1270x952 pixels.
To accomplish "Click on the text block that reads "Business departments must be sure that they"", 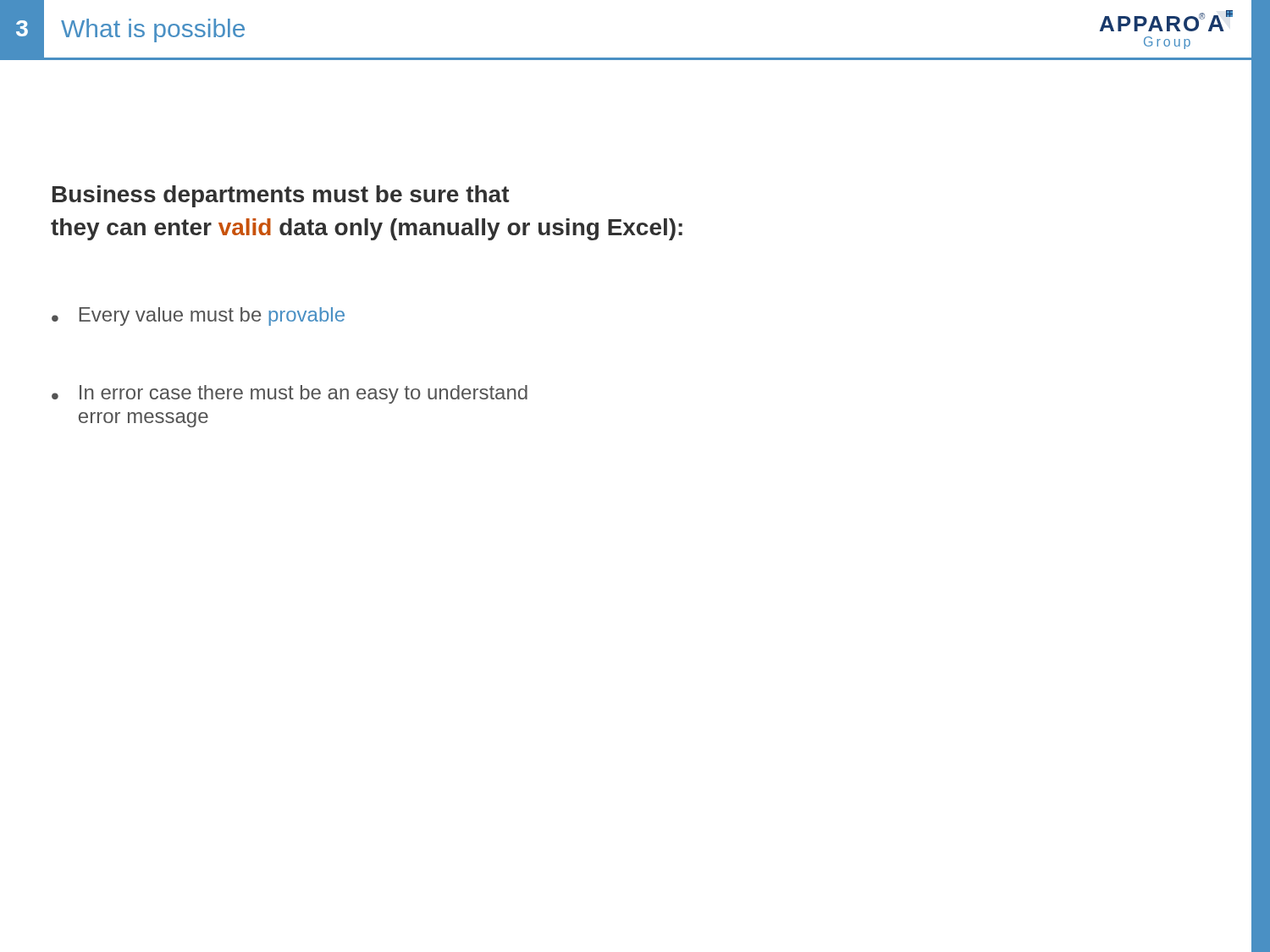I will click(368, 211).
